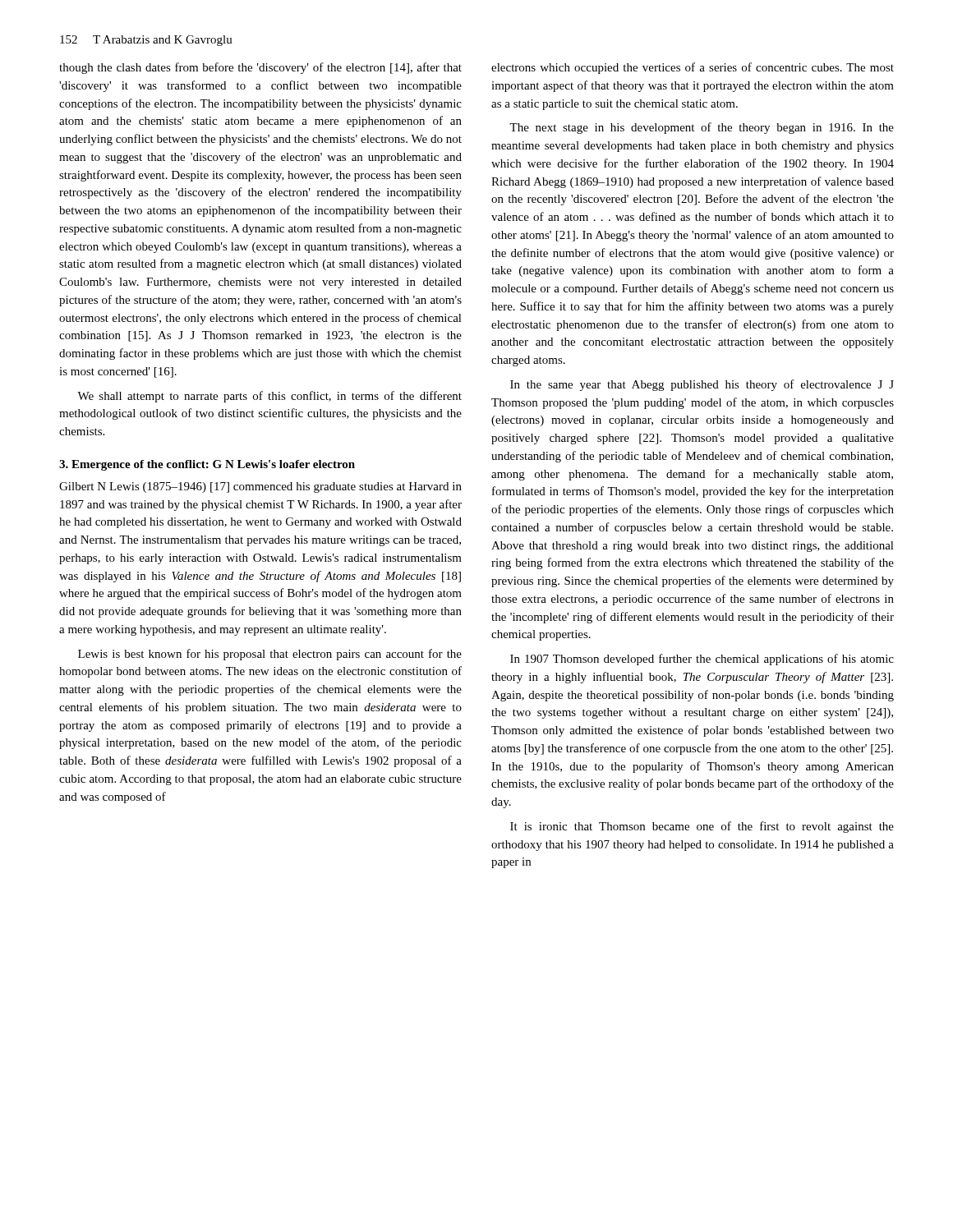Image resolution: width=953 pixels, height=1232 pixels.
Task: Locate the block starting "In 1907 Thomson developed further the chemical applications"
Action: (x=693, y=731)
